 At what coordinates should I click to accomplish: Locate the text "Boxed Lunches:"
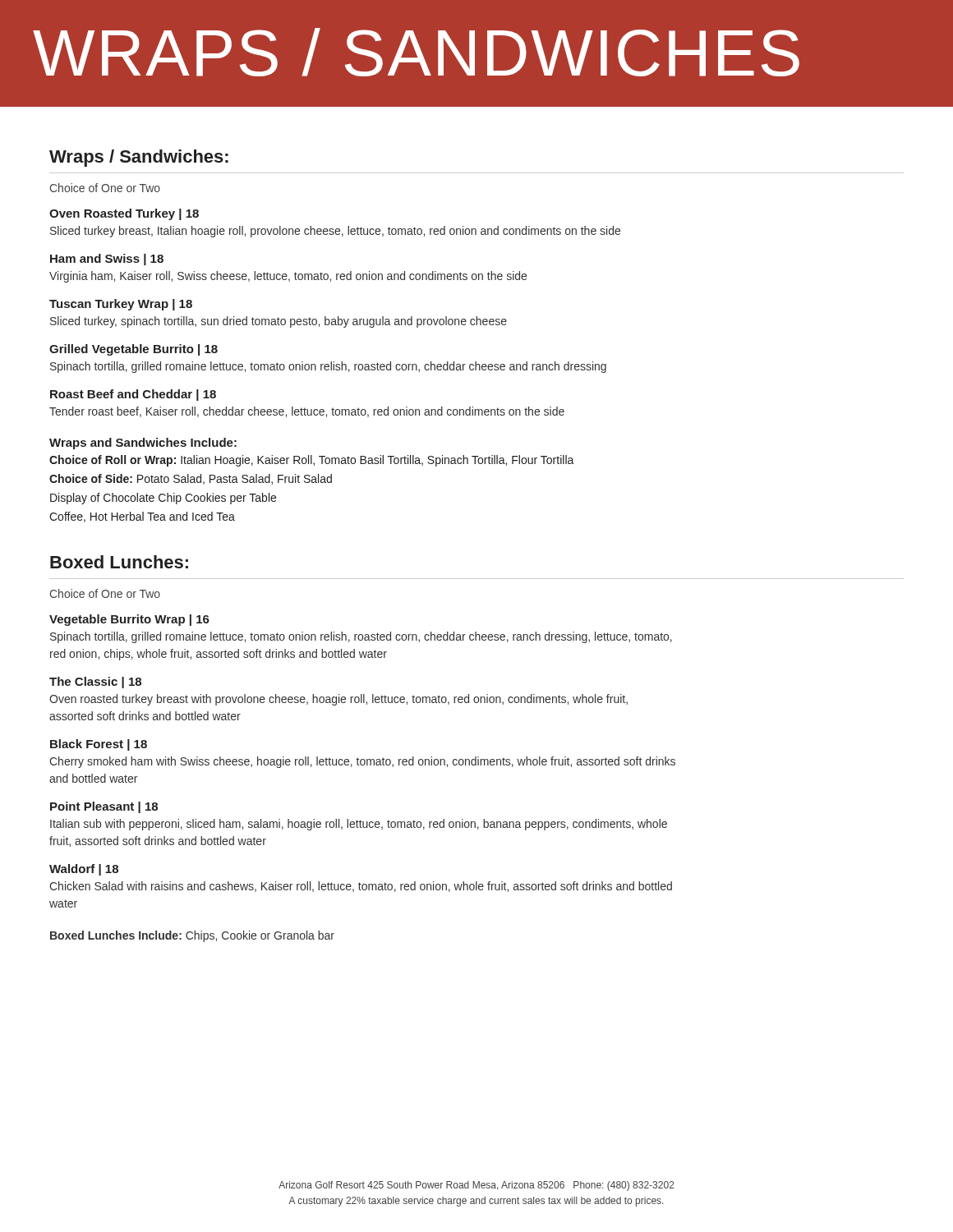[x=120, y=562]
